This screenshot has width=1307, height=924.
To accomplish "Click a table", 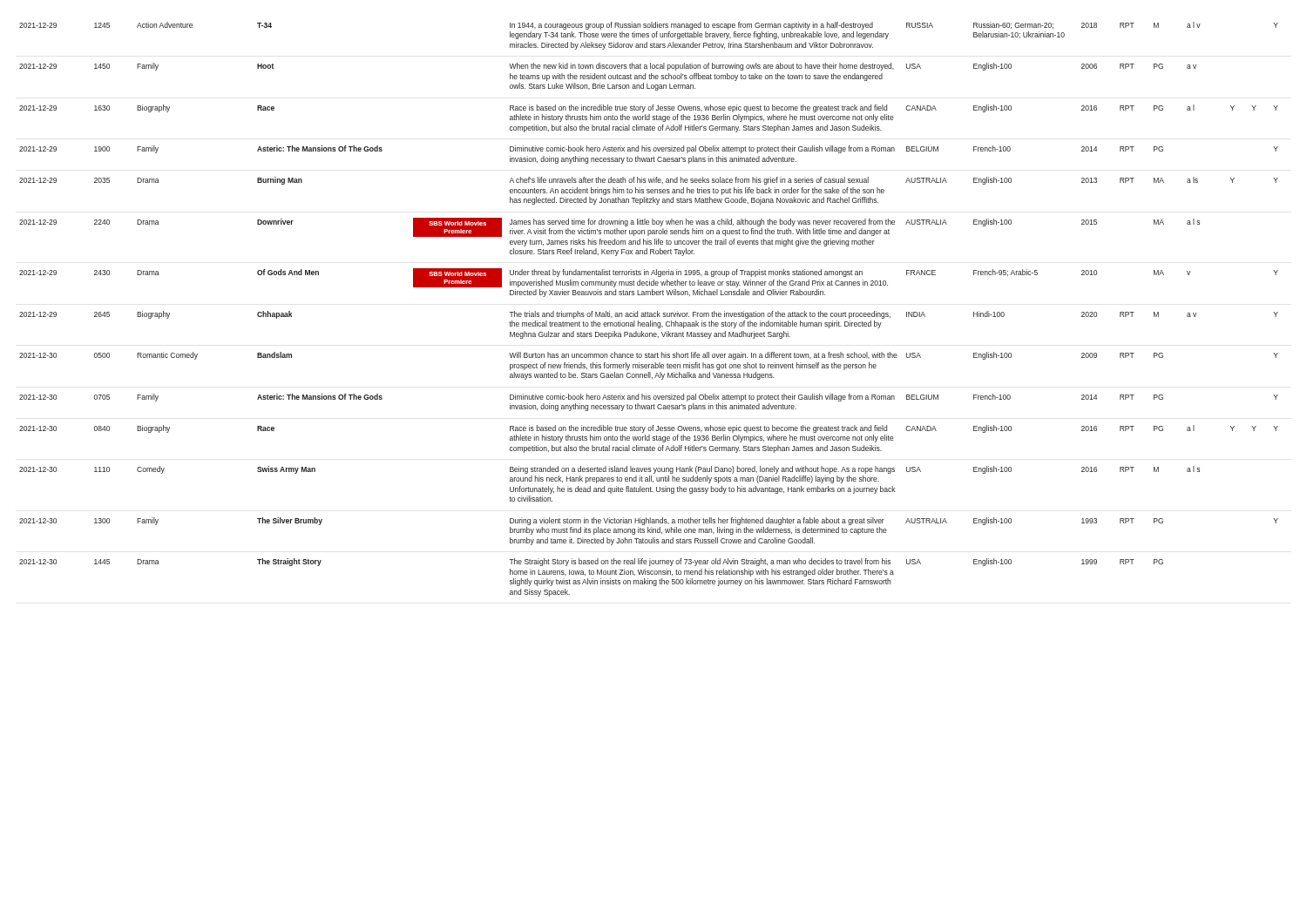I will click(654, 310).
